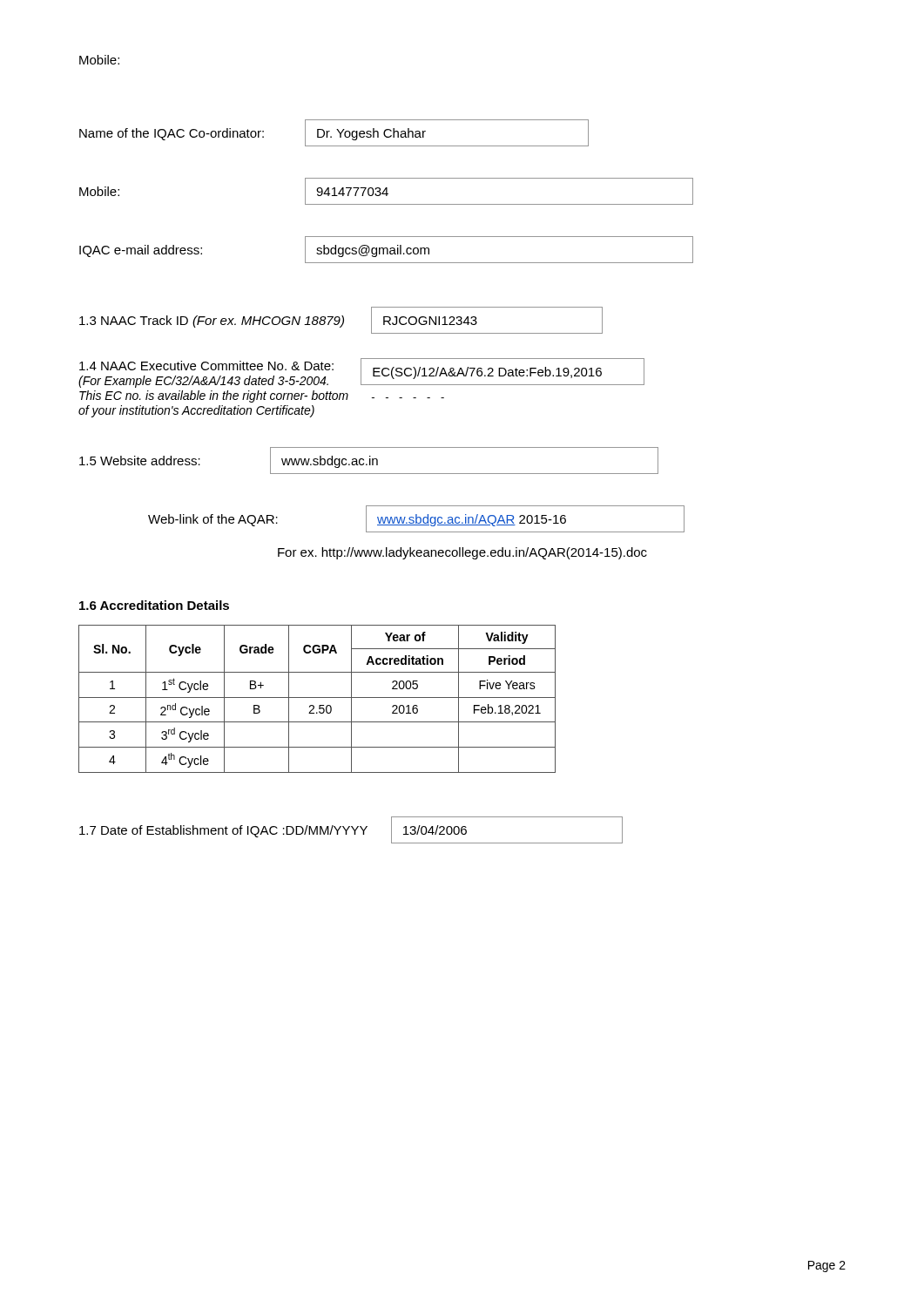Locate the text that reads "Name of the IQAC Co-ordinator: Dr. Yogesh Chahar"

point(334,133)
